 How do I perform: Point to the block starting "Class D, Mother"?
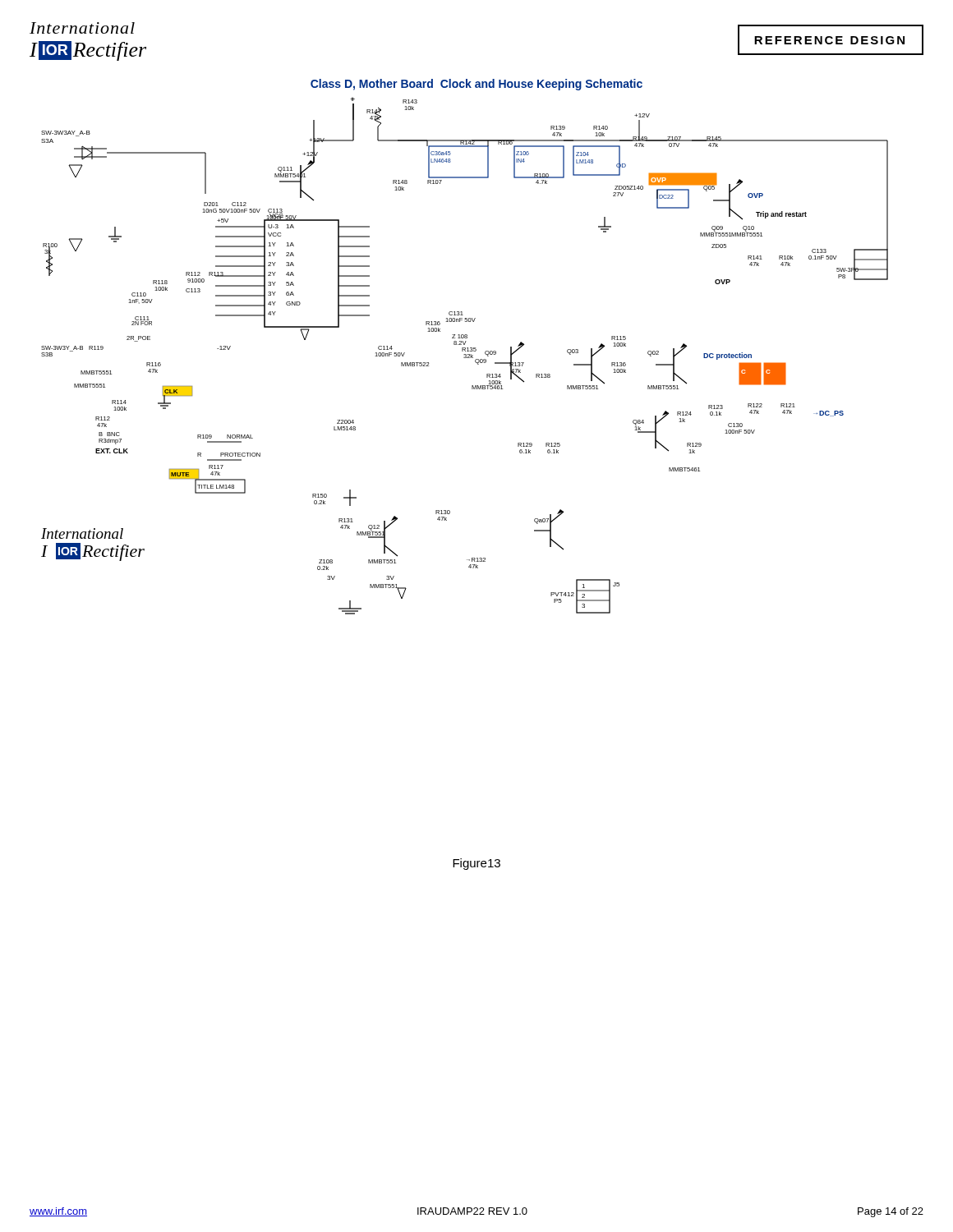(x=476, y=84)
